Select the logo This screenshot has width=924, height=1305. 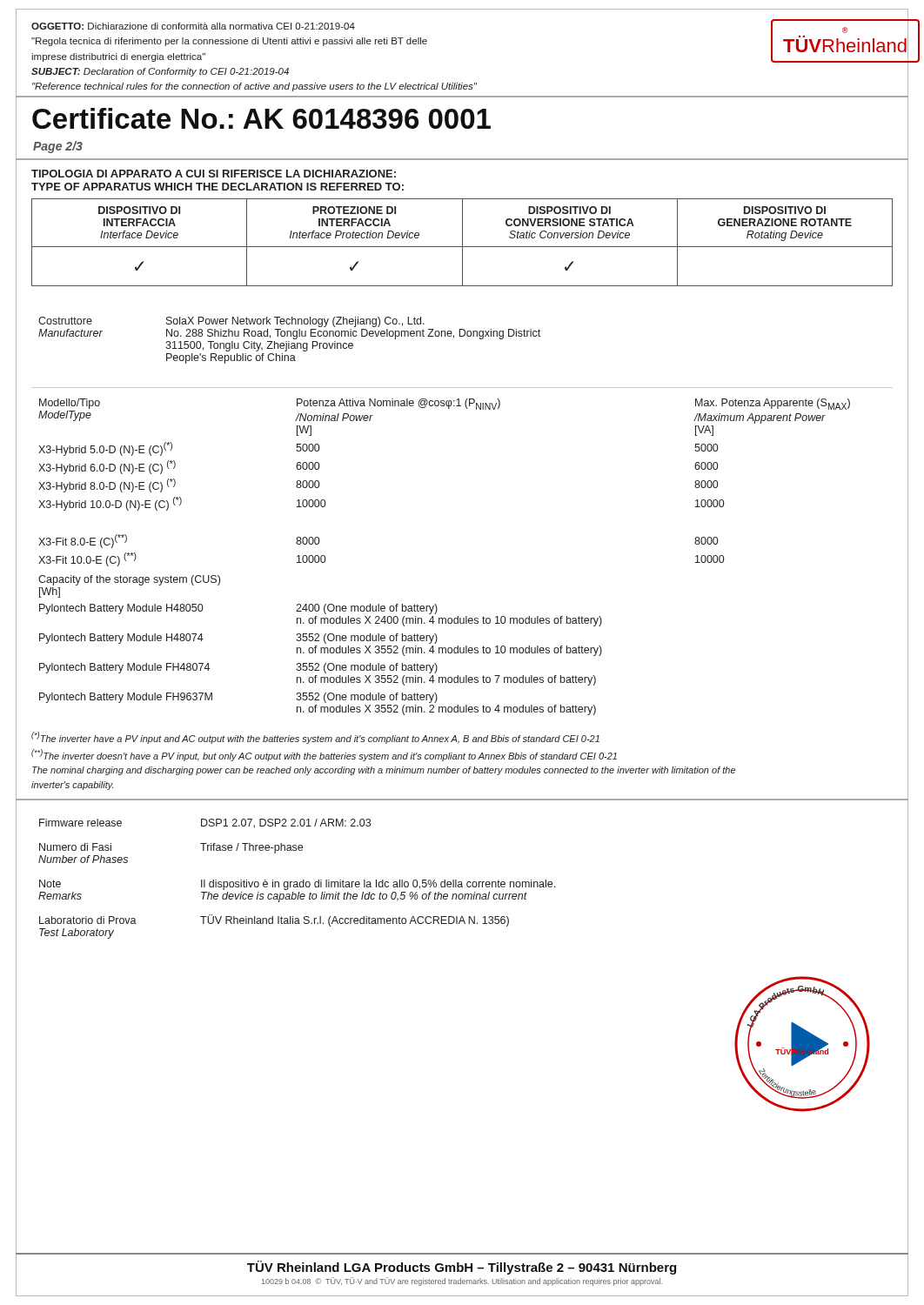[802, 1044]
